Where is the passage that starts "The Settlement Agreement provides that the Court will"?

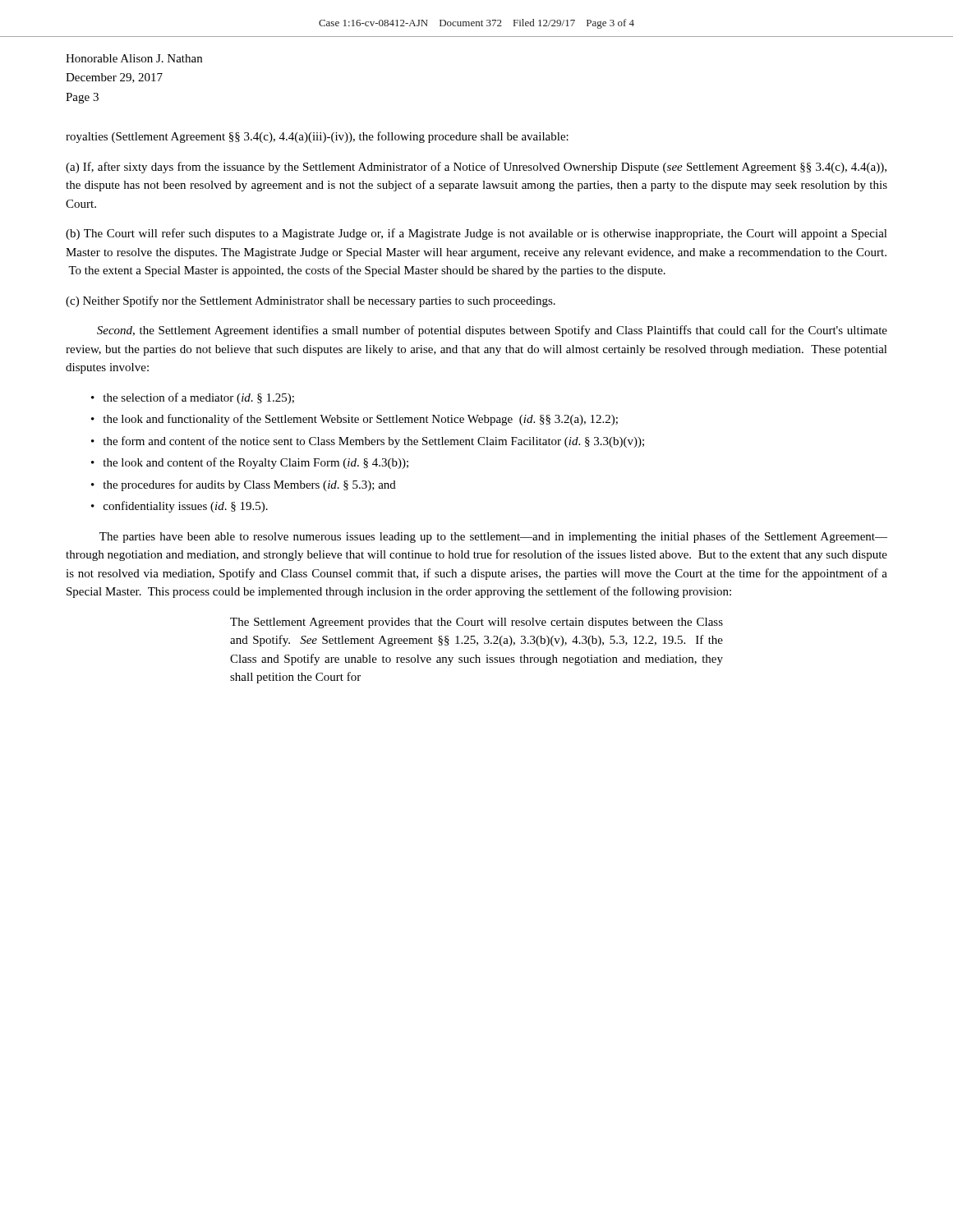(476, 649)
